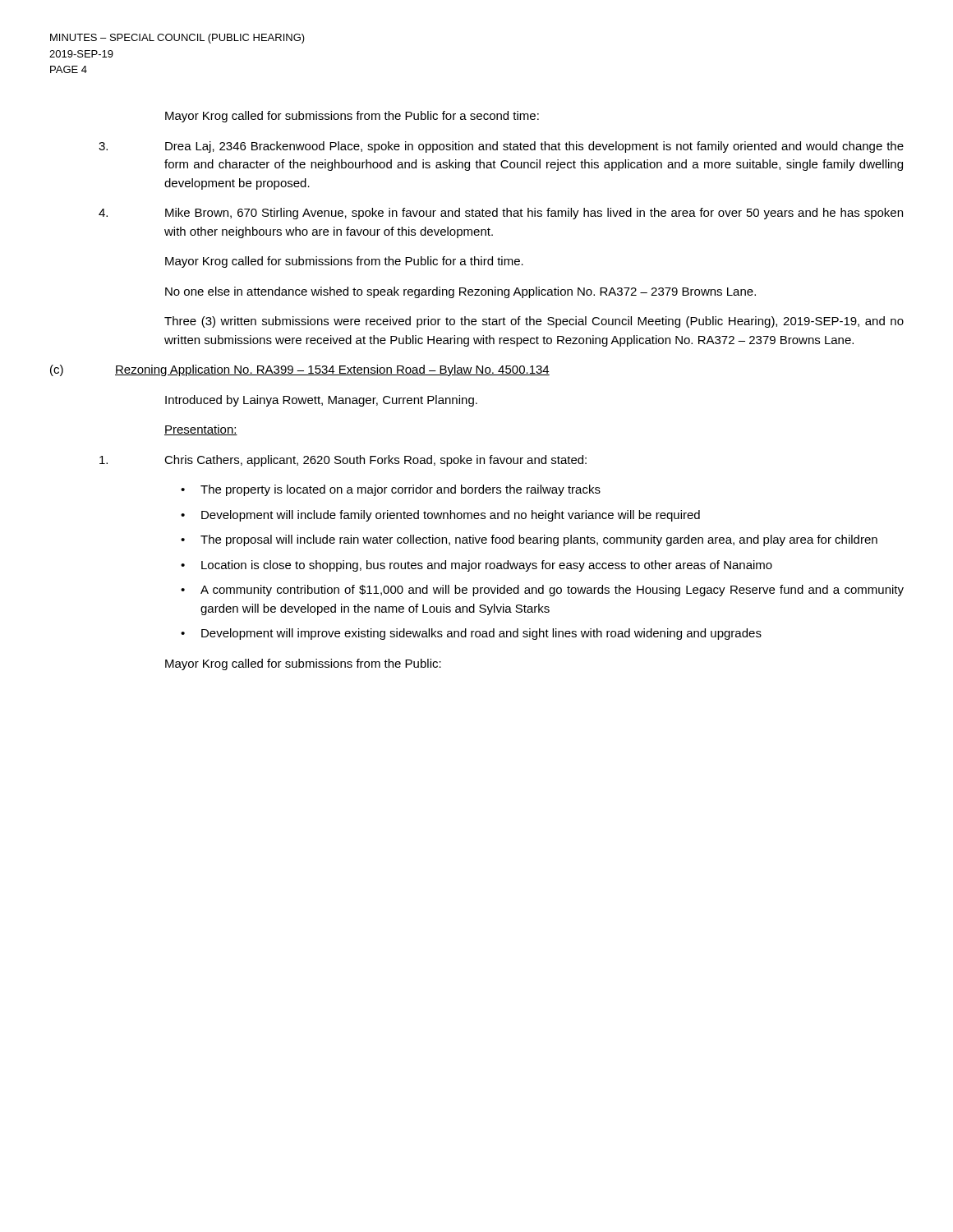Select the region starting "(c) Rezoning Application No. RA399 –"
Screen dimensions: 1232x953
(x=476, y=370)
